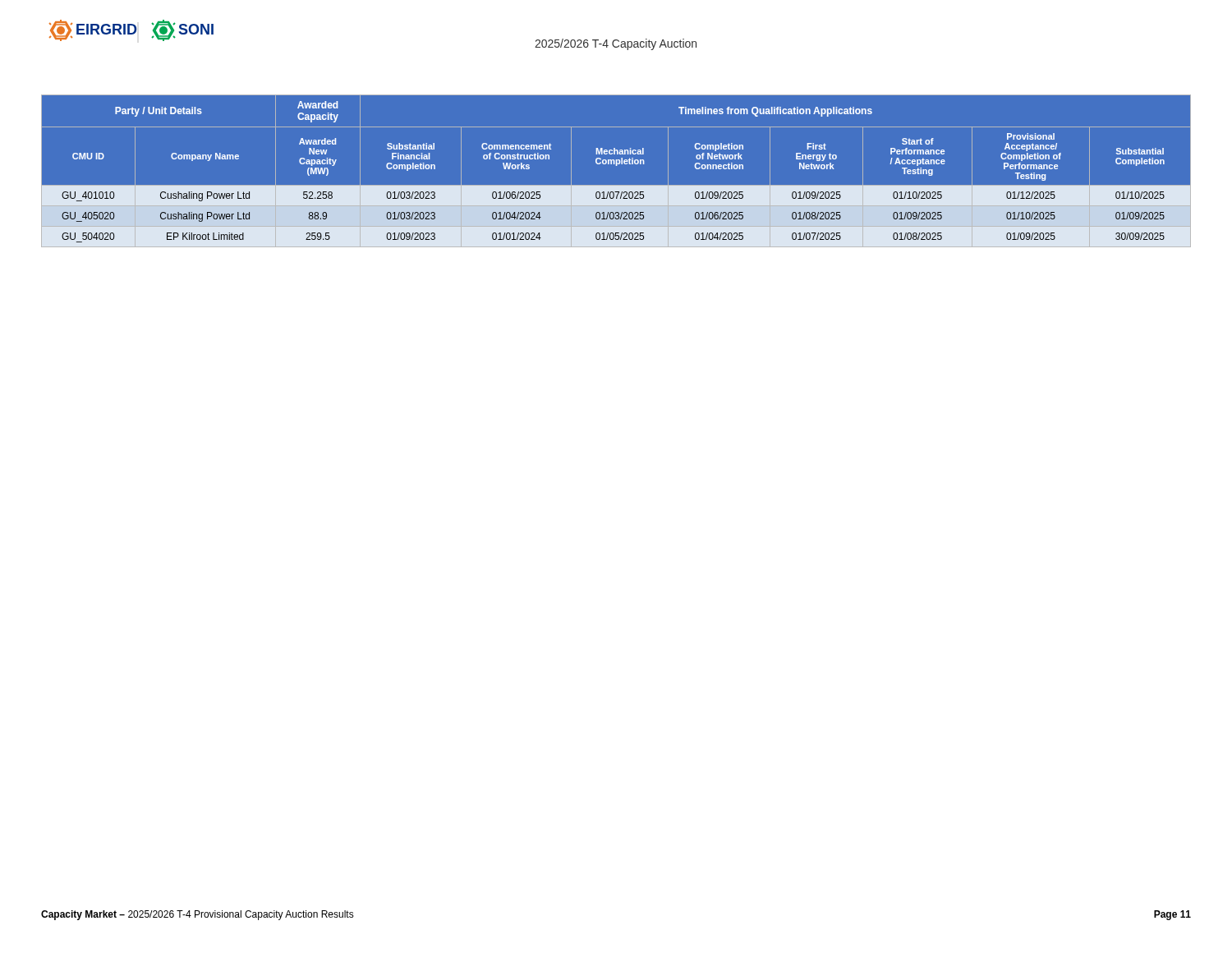Find the logo
The width and height of the screenshot is (1232, 953).
131,48
